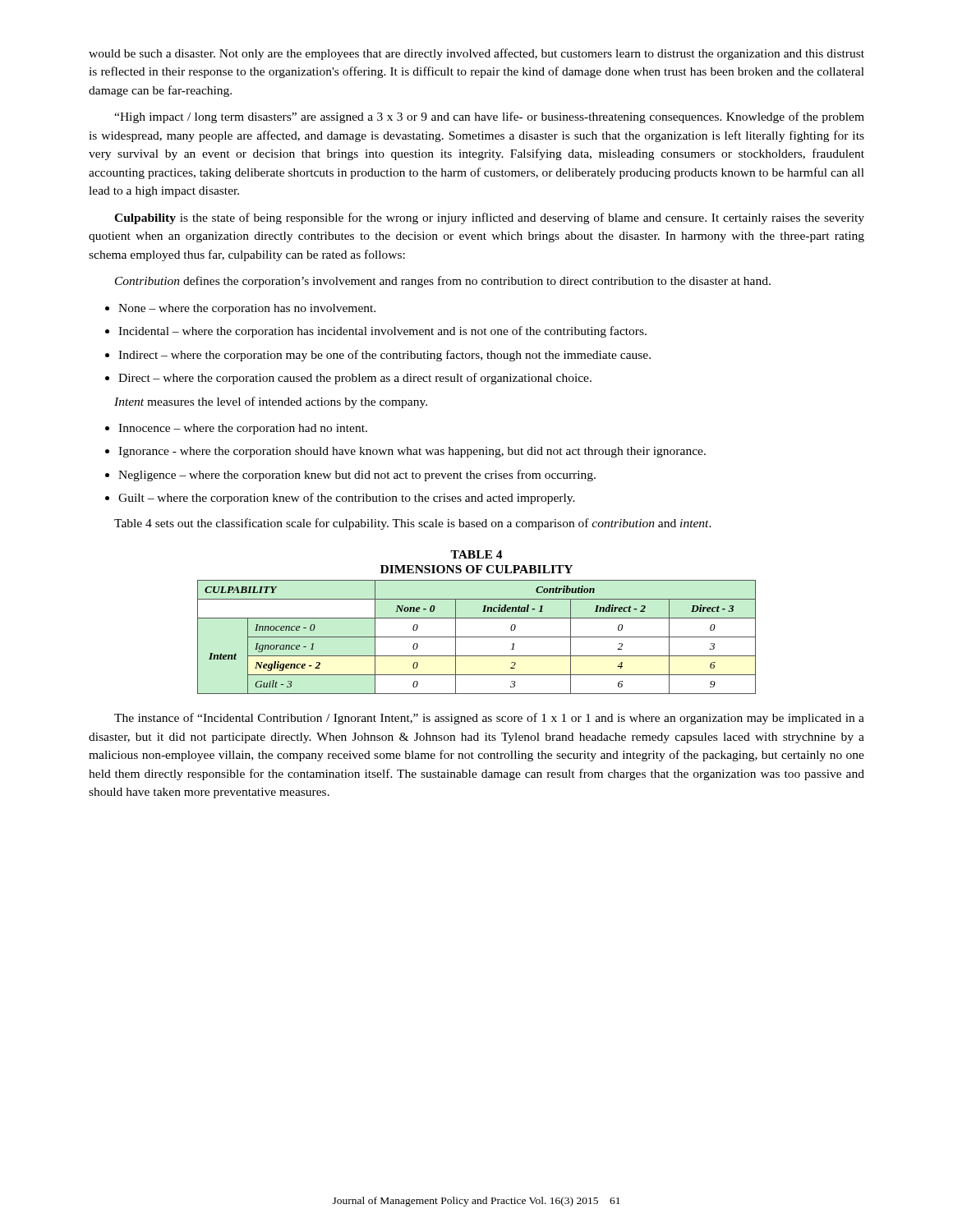Navigate to the text starting "Innocence – where the corporation had no intent."
The width and height of the screenshot is (953, 1232).
(x=236, y=429)
